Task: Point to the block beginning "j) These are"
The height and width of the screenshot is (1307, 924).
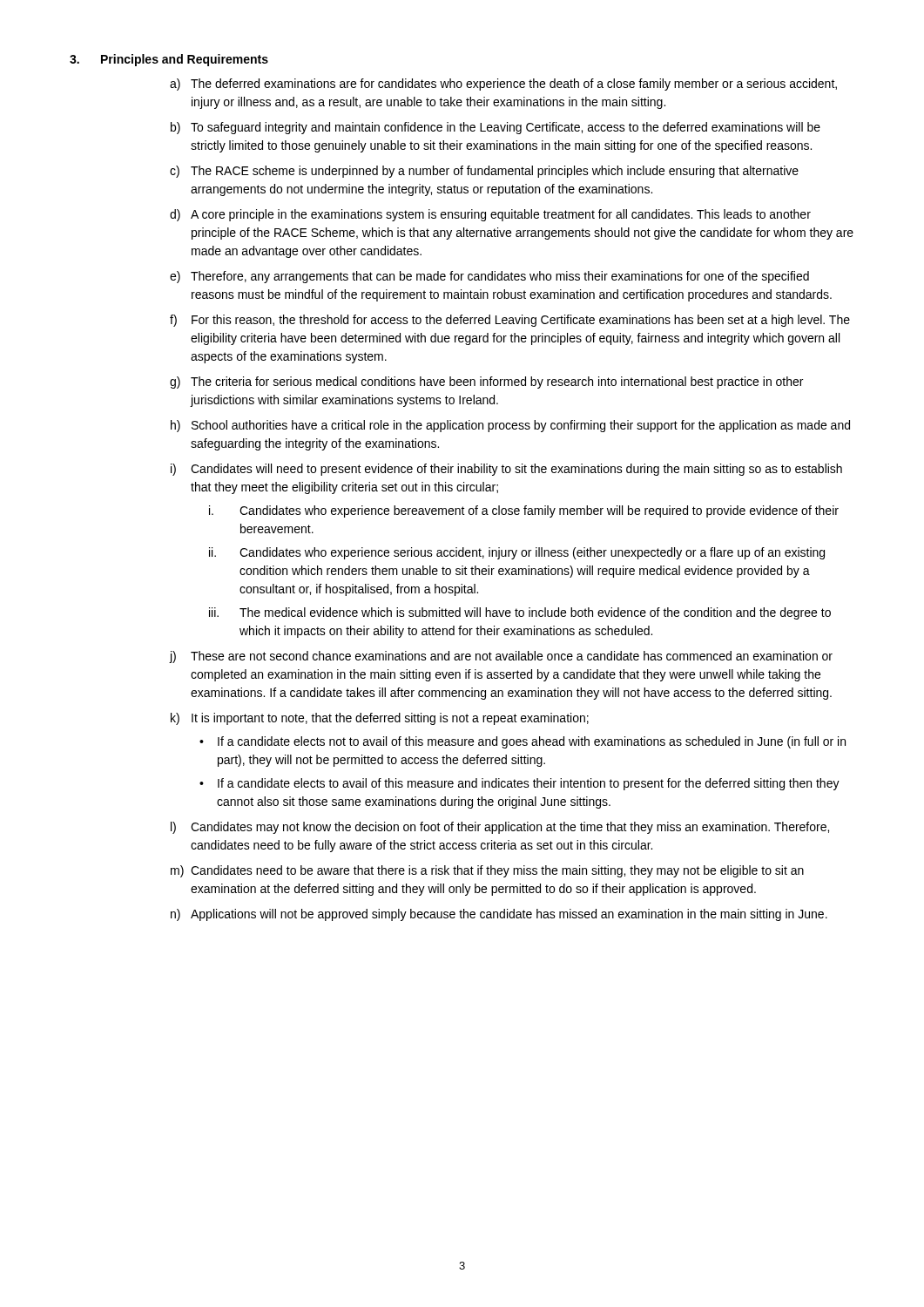Action: coord(501,673)
